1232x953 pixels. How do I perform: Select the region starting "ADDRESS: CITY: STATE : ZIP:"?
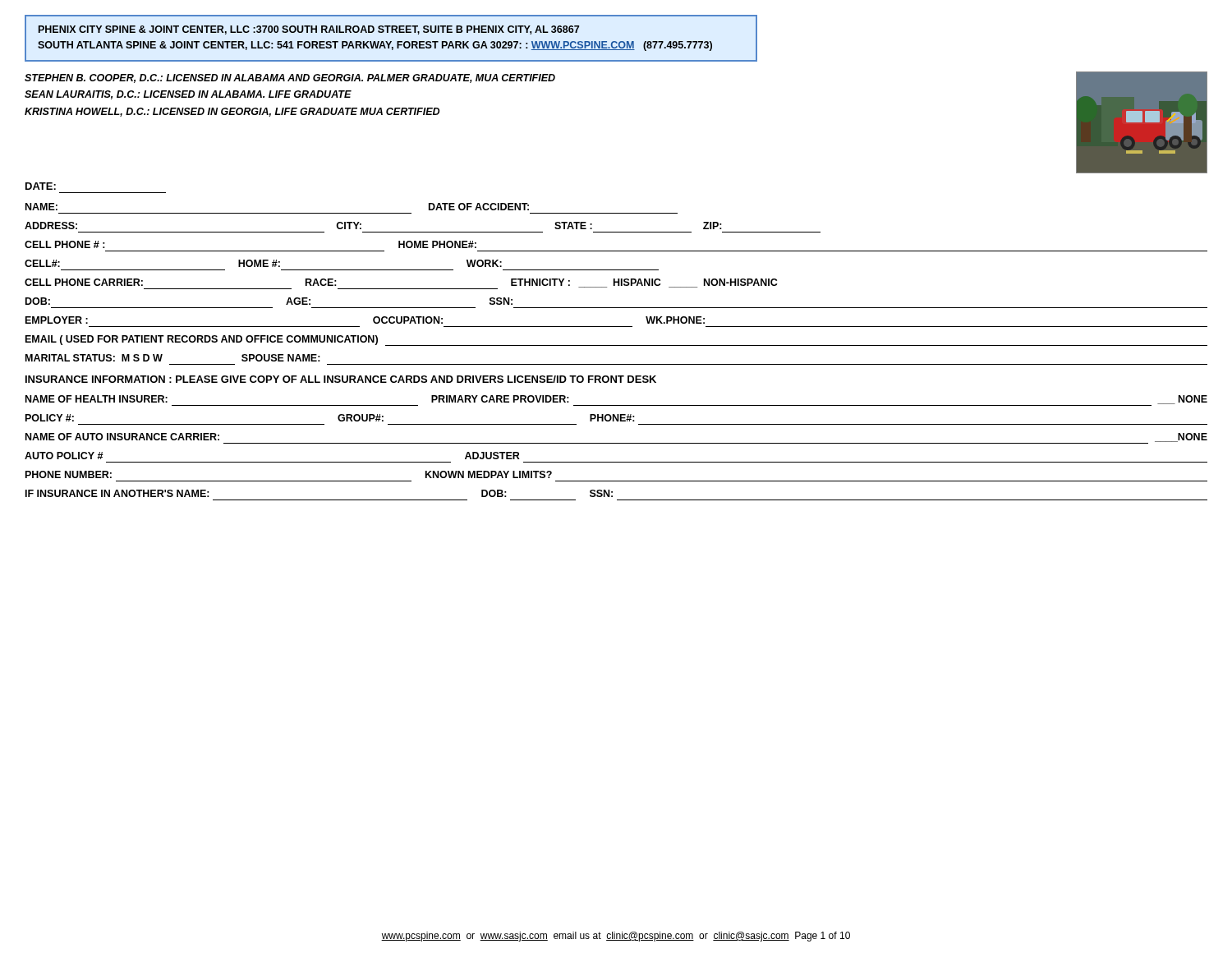click(423, 226)
